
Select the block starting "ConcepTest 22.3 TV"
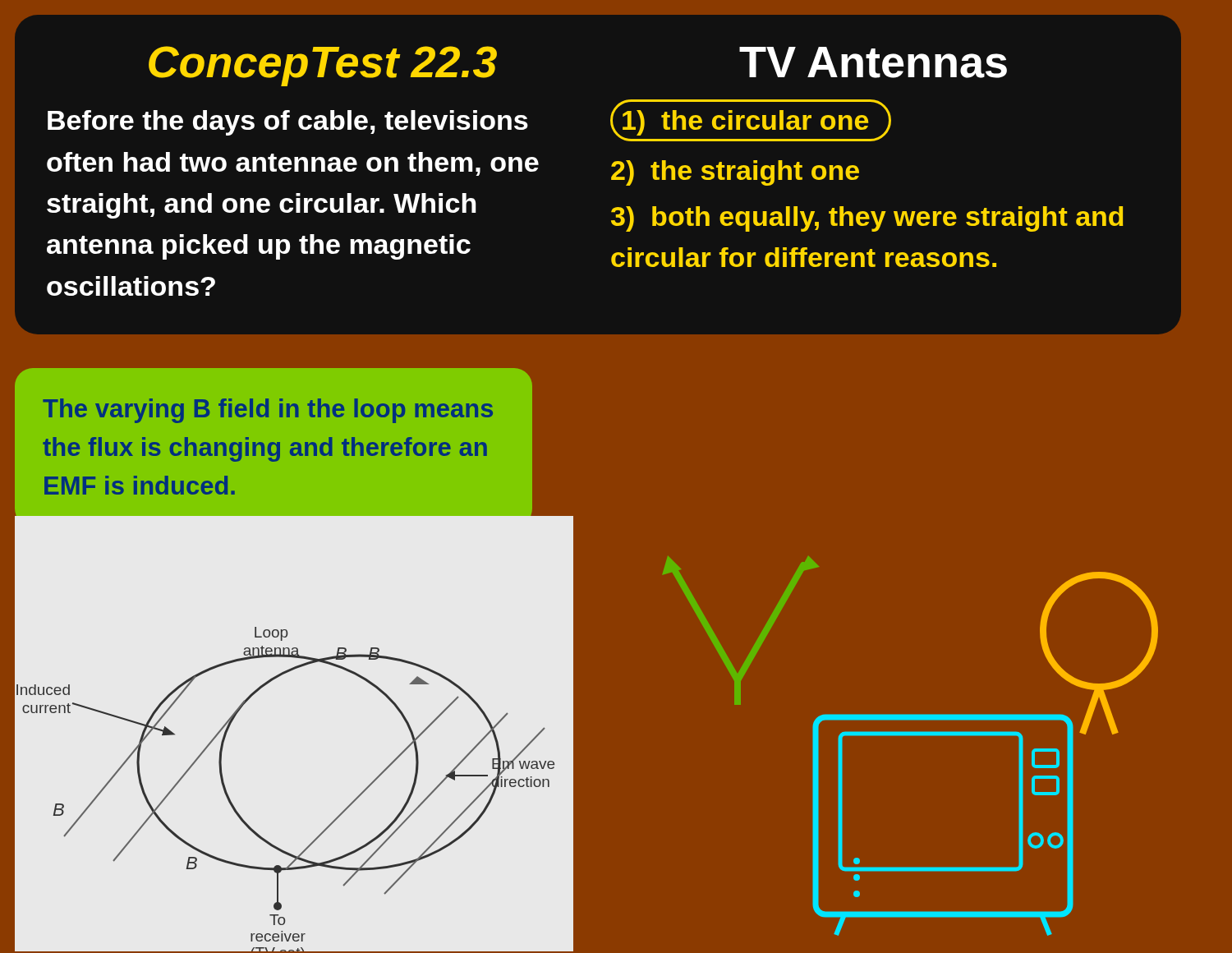click(598, 172)
